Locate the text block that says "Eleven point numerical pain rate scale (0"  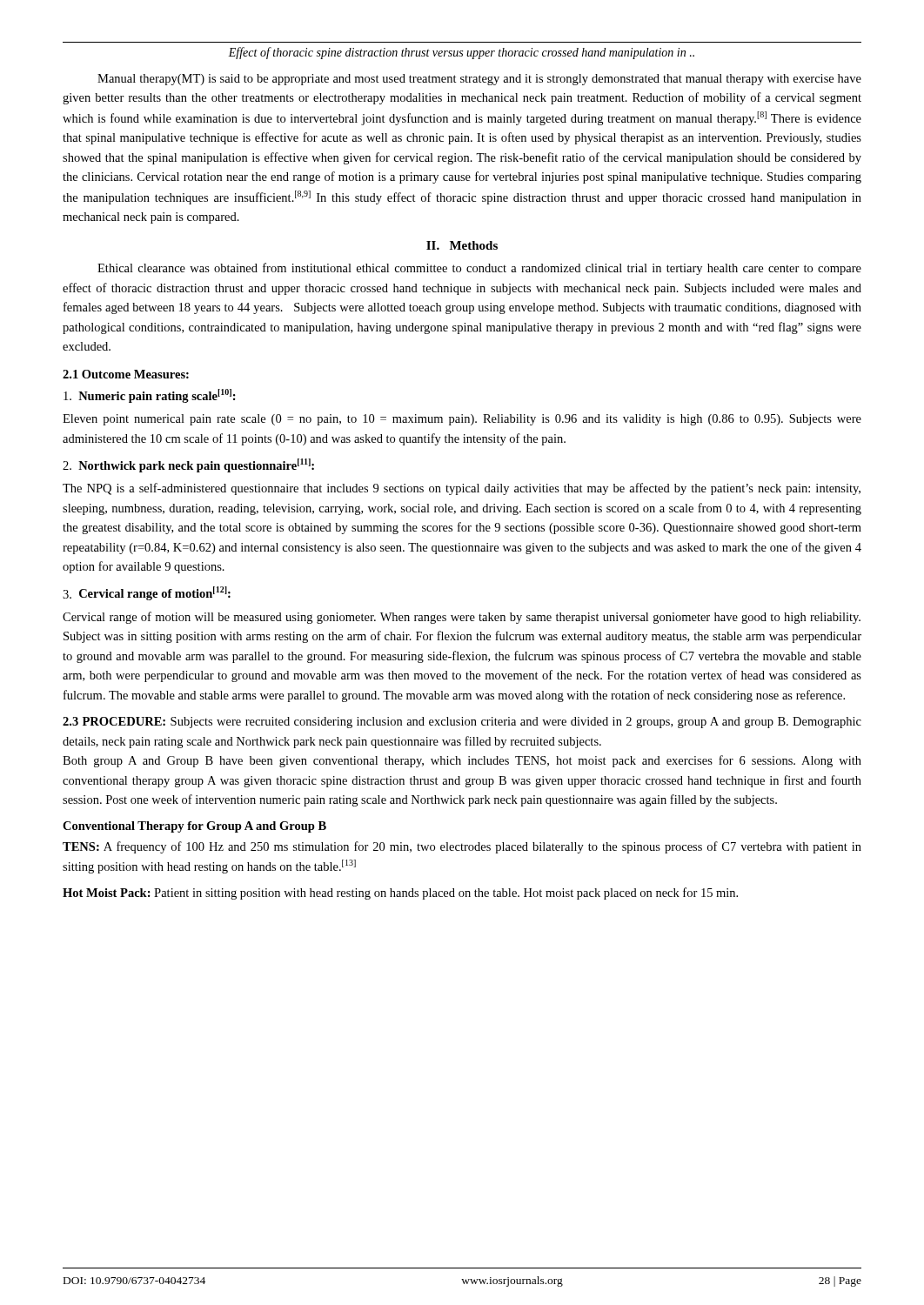pyautogui.click(x=462, y=428)
